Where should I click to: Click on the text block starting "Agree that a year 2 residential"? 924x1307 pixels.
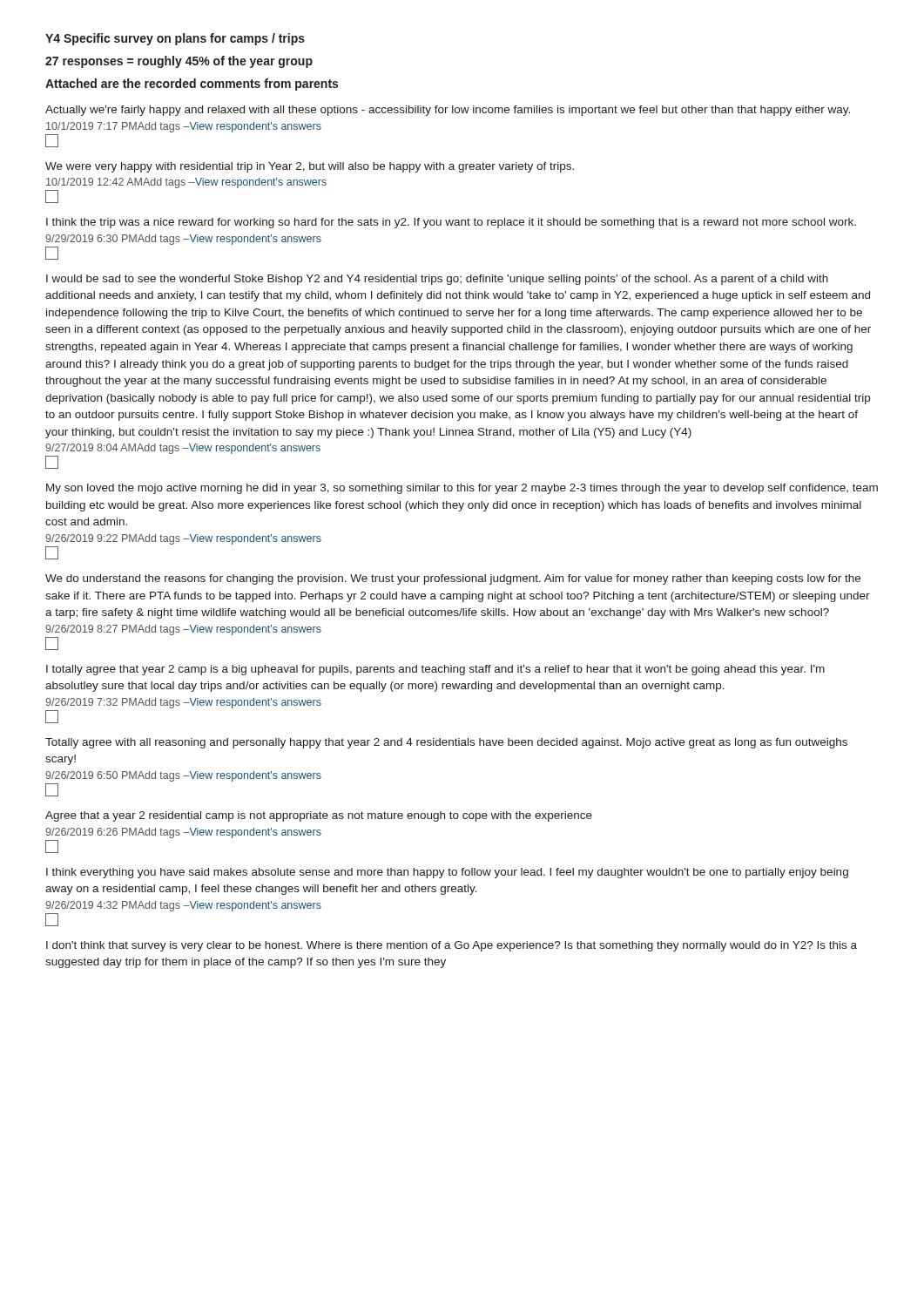click(319, 816)
